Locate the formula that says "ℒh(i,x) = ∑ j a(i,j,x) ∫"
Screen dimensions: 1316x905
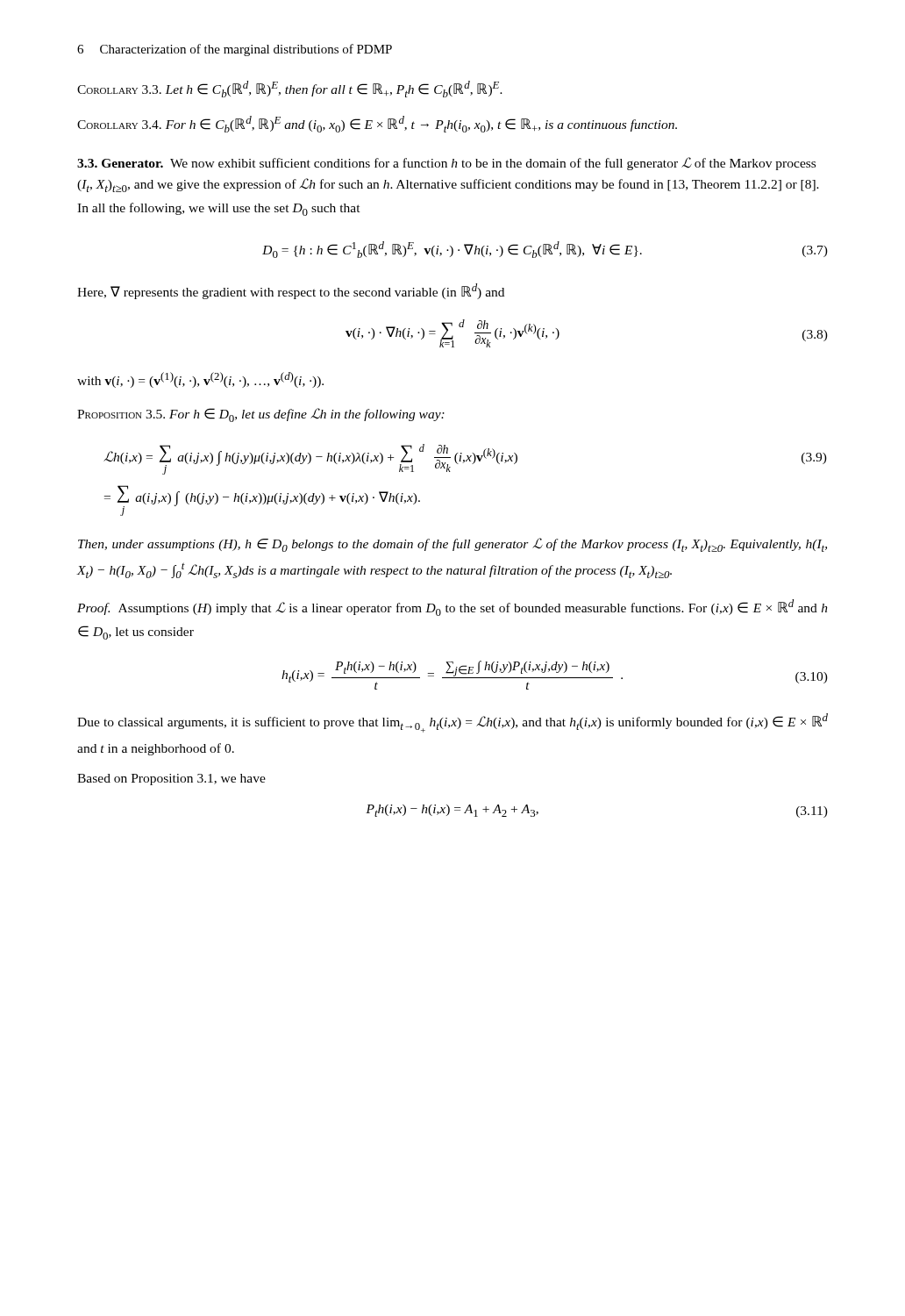click(452, 478)
